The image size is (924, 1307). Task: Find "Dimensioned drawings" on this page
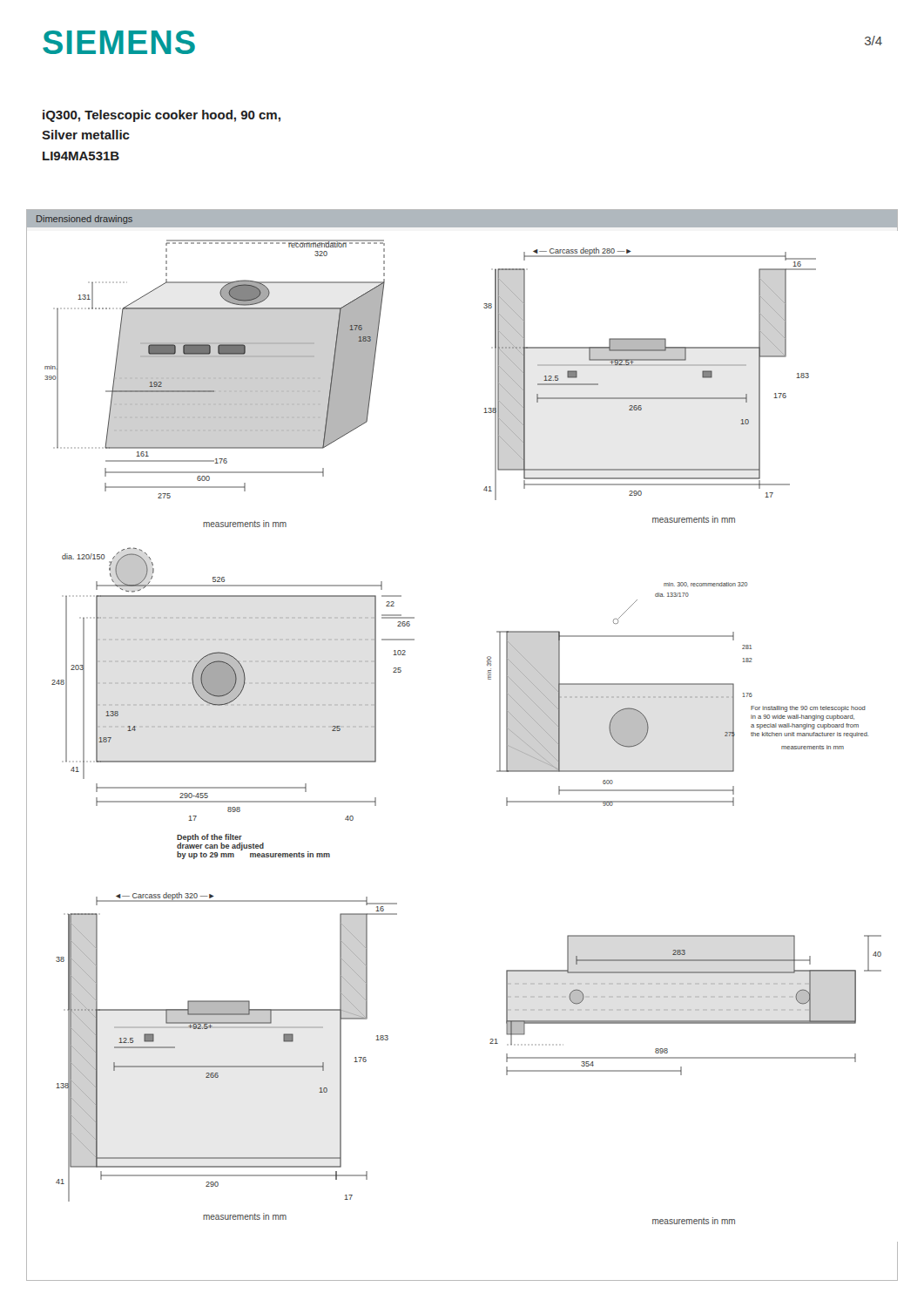pyautogui.click(x=84, y=219)
